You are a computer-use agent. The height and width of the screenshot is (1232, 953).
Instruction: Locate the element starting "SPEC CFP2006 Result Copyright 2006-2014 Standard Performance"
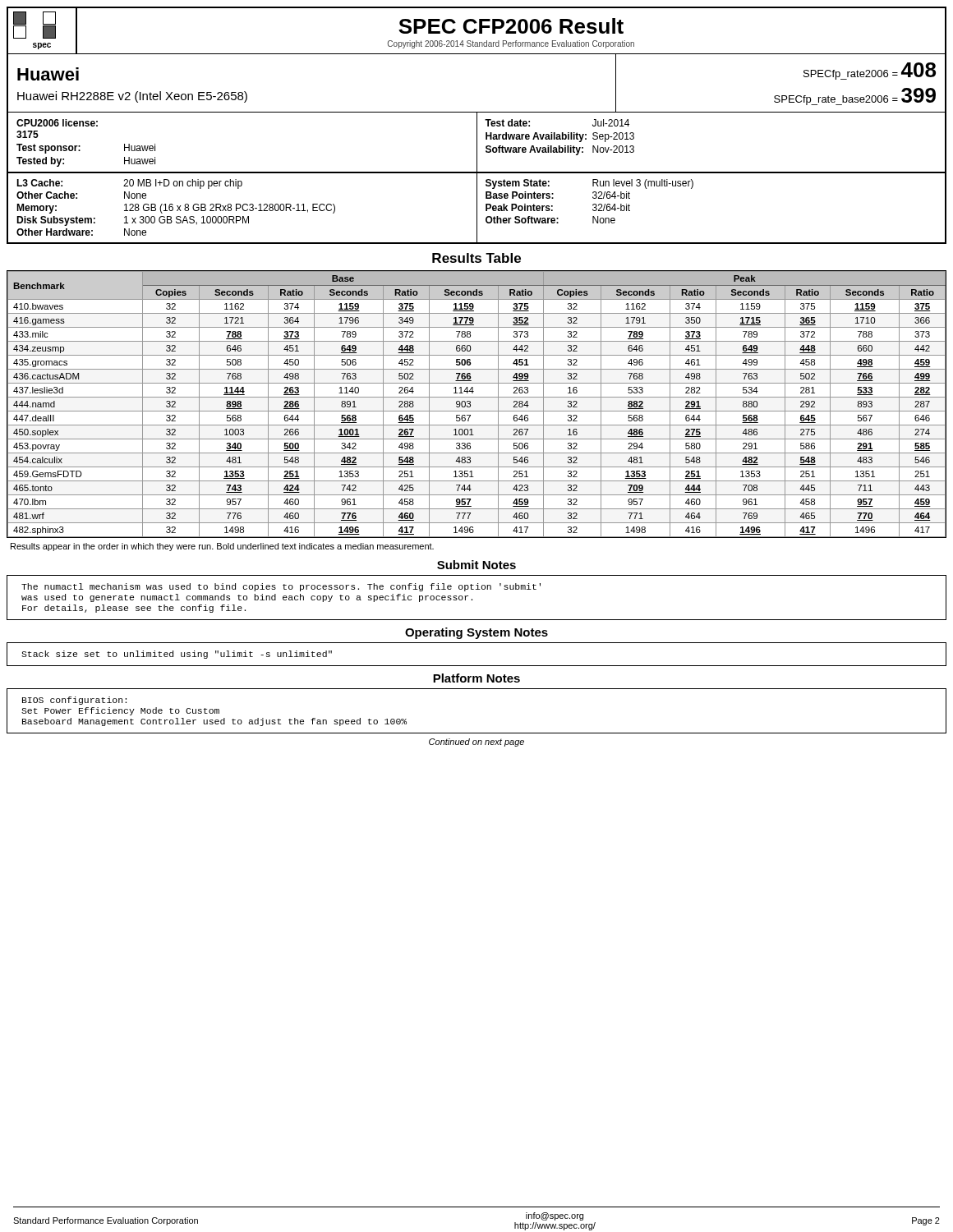click(x=511, y=31)
